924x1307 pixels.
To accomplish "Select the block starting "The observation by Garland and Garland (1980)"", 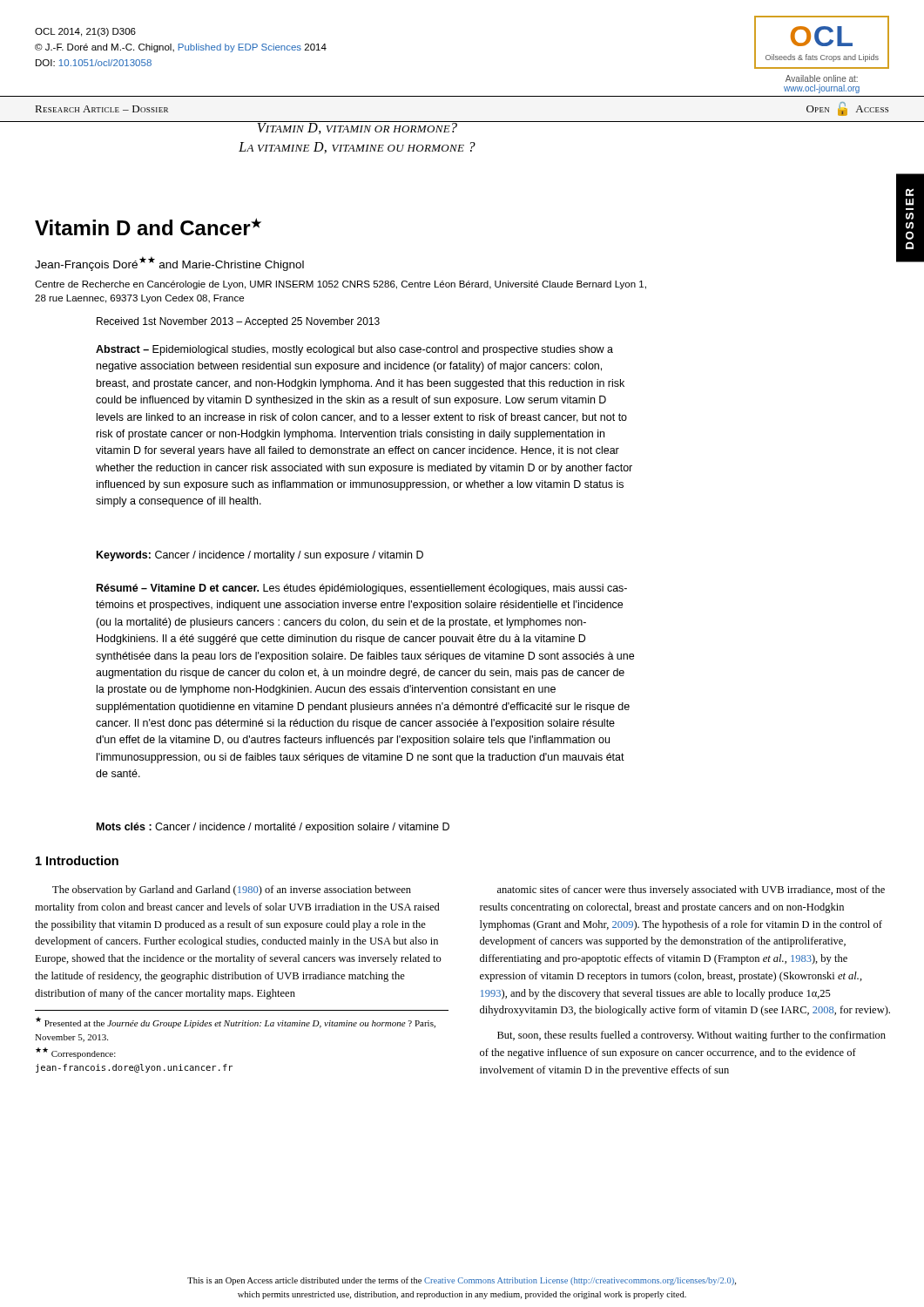I will [241, 942].
